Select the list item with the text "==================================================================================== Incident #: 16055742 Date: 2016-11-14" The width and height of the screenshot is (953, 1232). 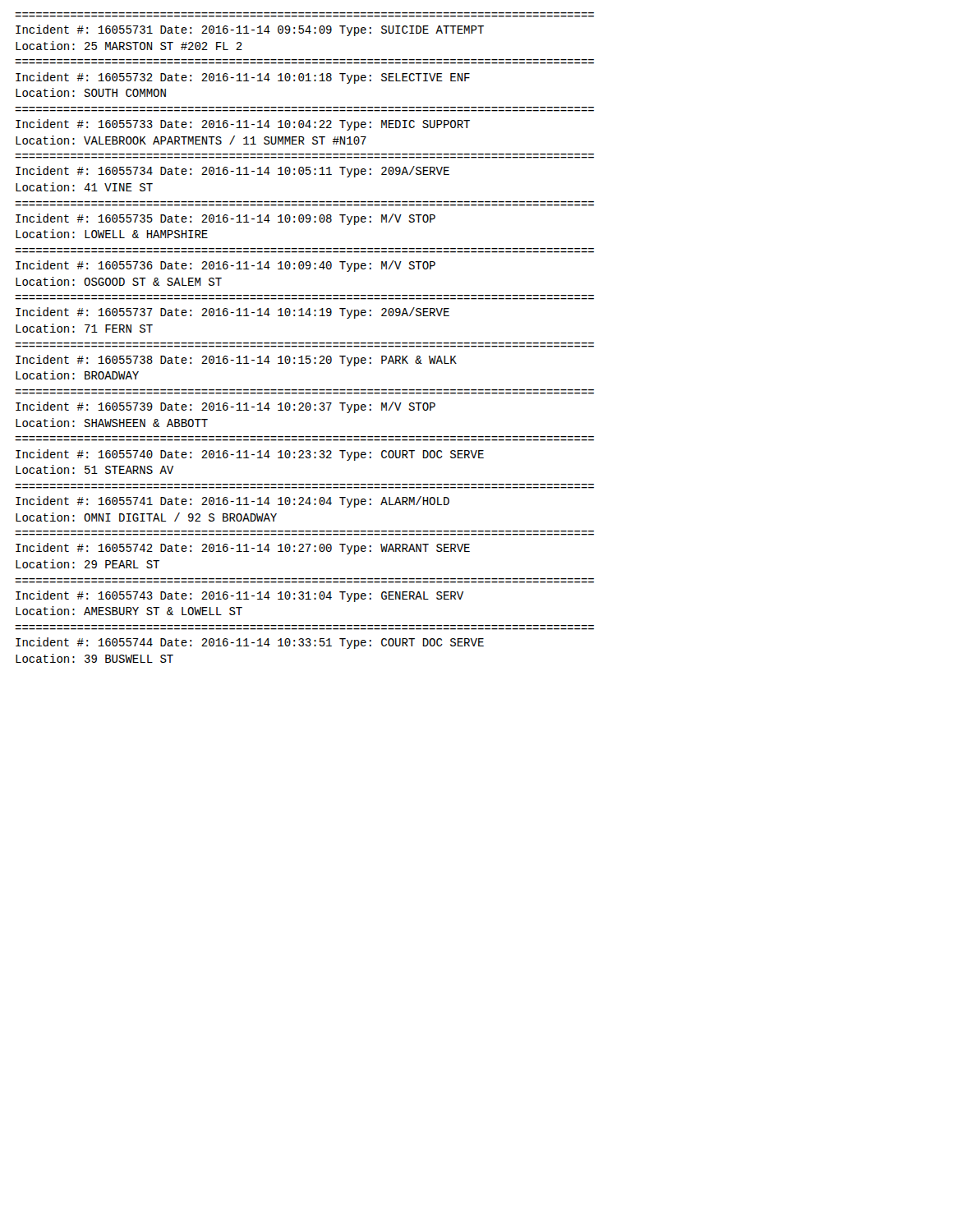pyautogui.click(x=476, y=550)
